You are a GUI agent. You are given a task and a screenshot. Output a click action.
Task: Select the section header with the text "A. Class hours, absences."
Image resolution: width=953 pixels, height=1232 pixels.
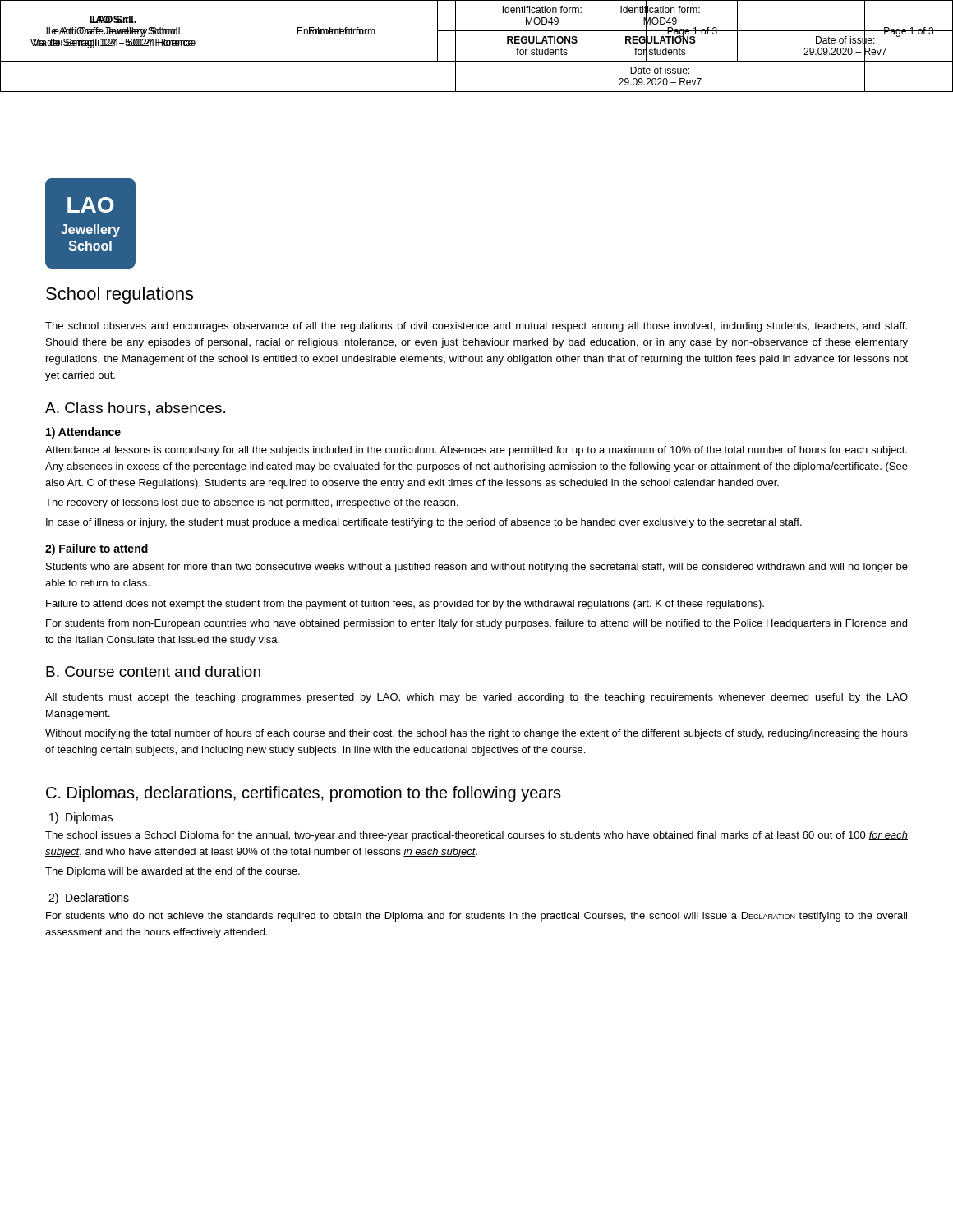coord(135,409)
